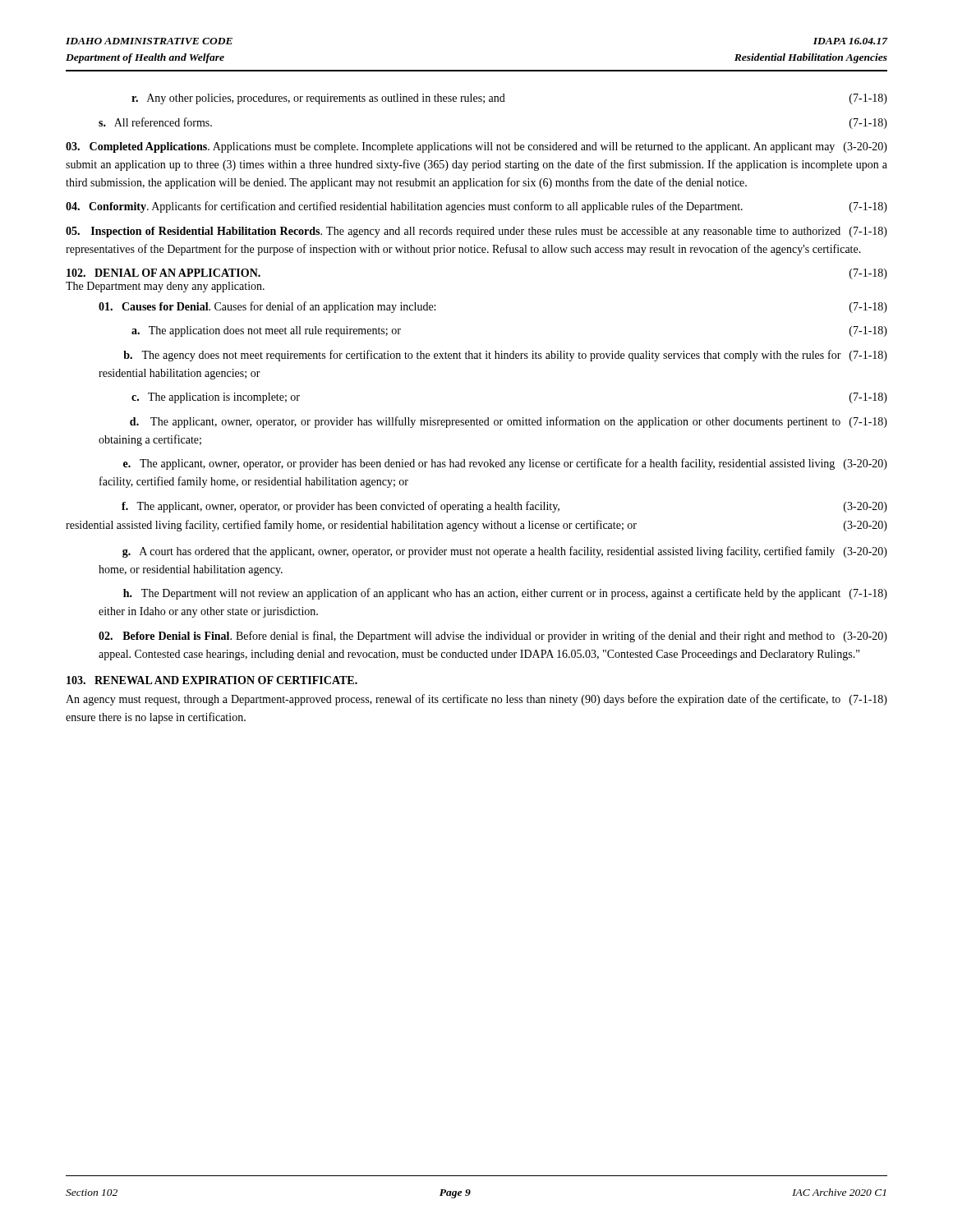
Task: Navigate to the text starting "(7-1-18) 102. DENIAL OF AN APPLICATION. The Department"
Action: (x=169, y=274)
